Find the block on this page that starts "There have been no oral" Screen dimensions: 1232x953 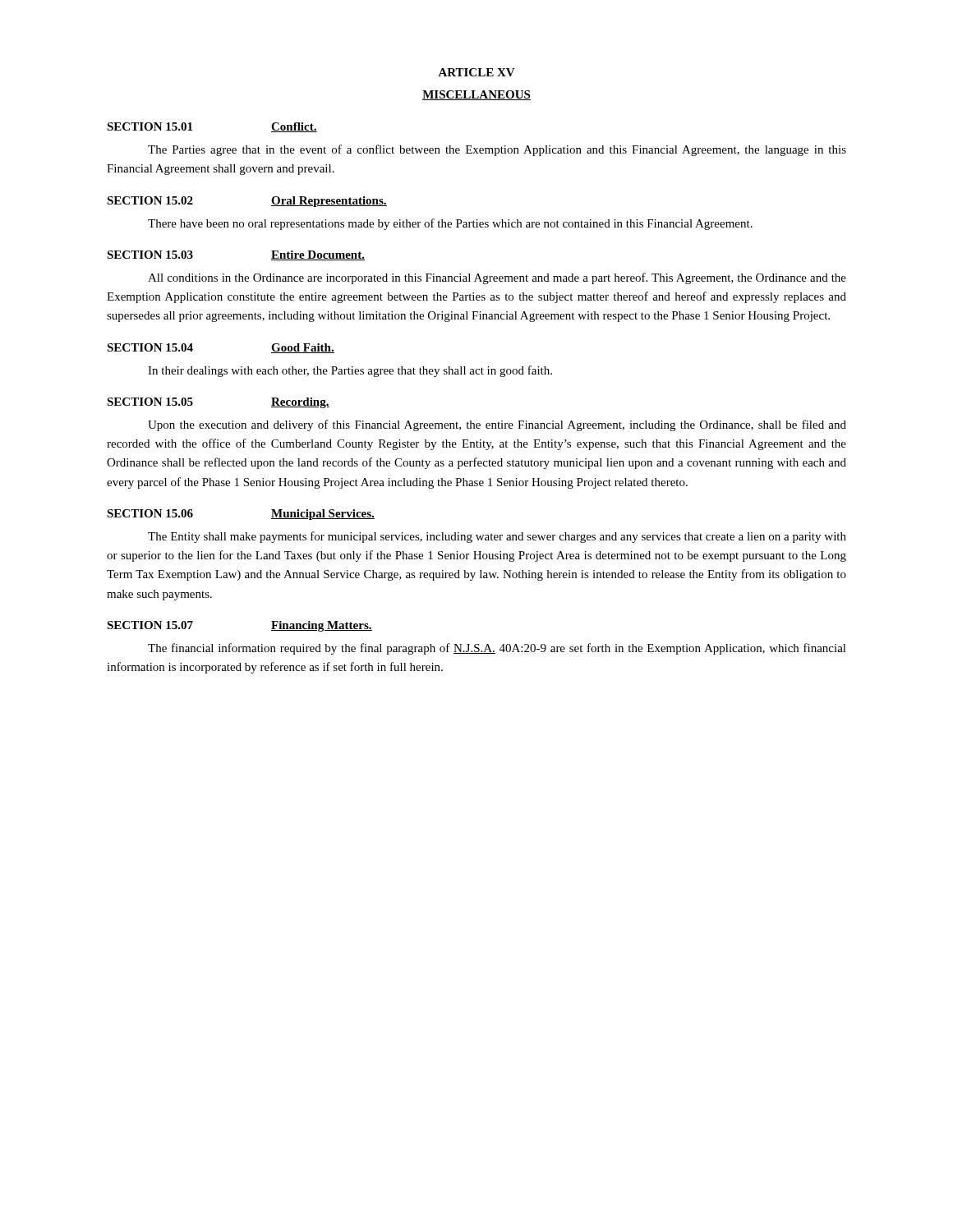[x=476, y=224]
